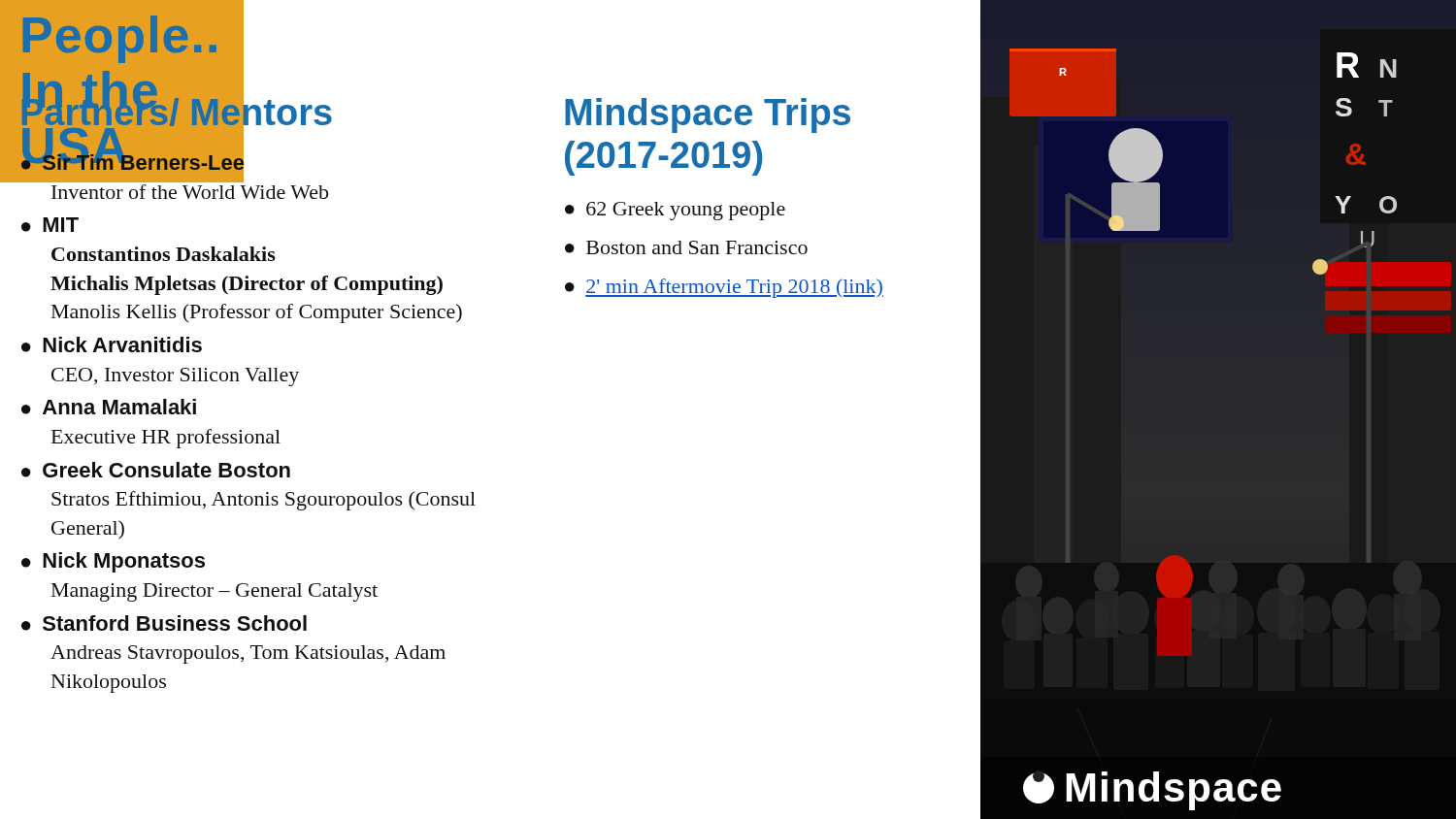Locate the element starting "● Anna Mamalaki Executive HR professional"

tap(277, 422)
